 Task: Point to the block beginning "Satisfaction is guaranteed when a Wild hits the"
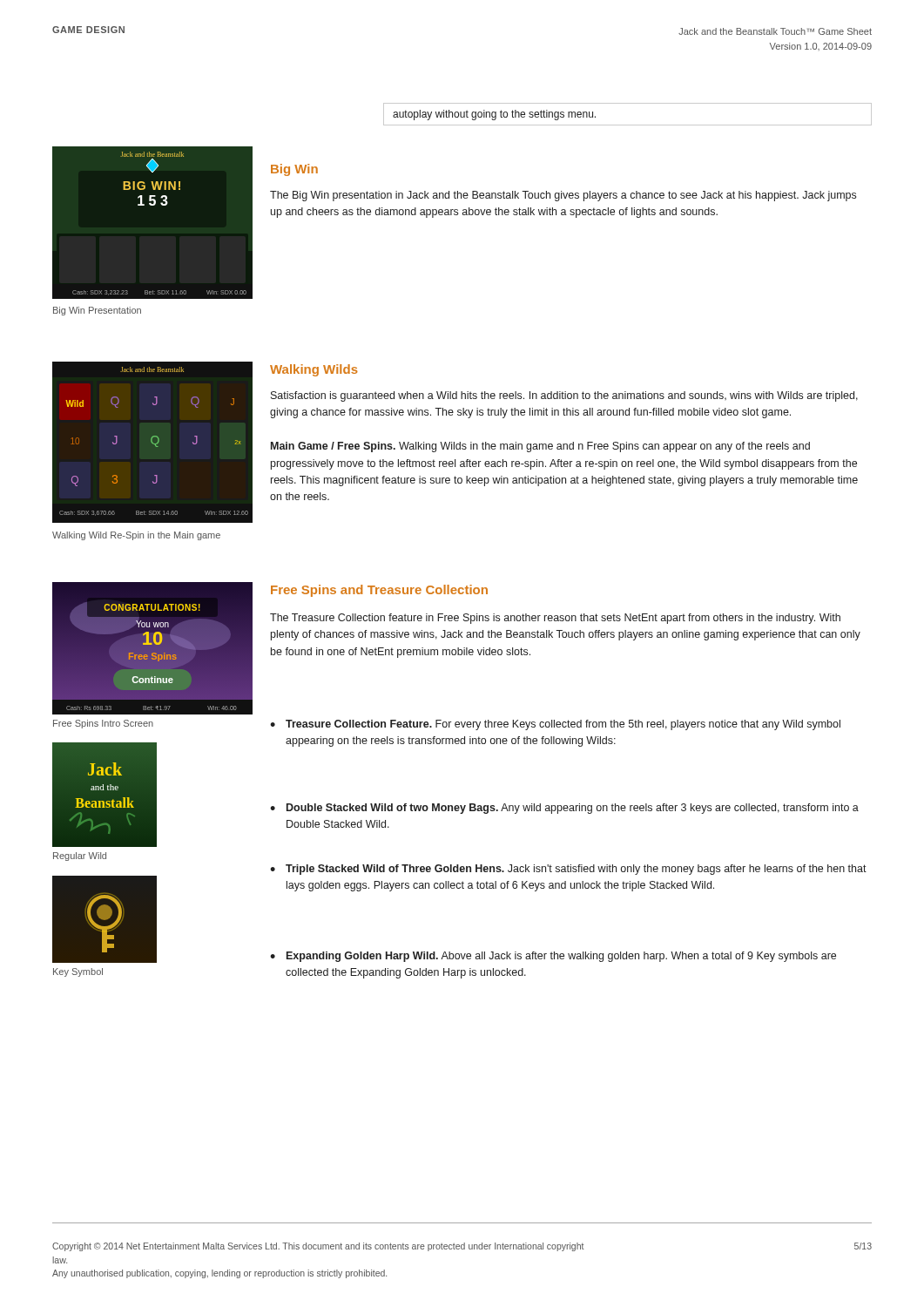tap(564, 446)
